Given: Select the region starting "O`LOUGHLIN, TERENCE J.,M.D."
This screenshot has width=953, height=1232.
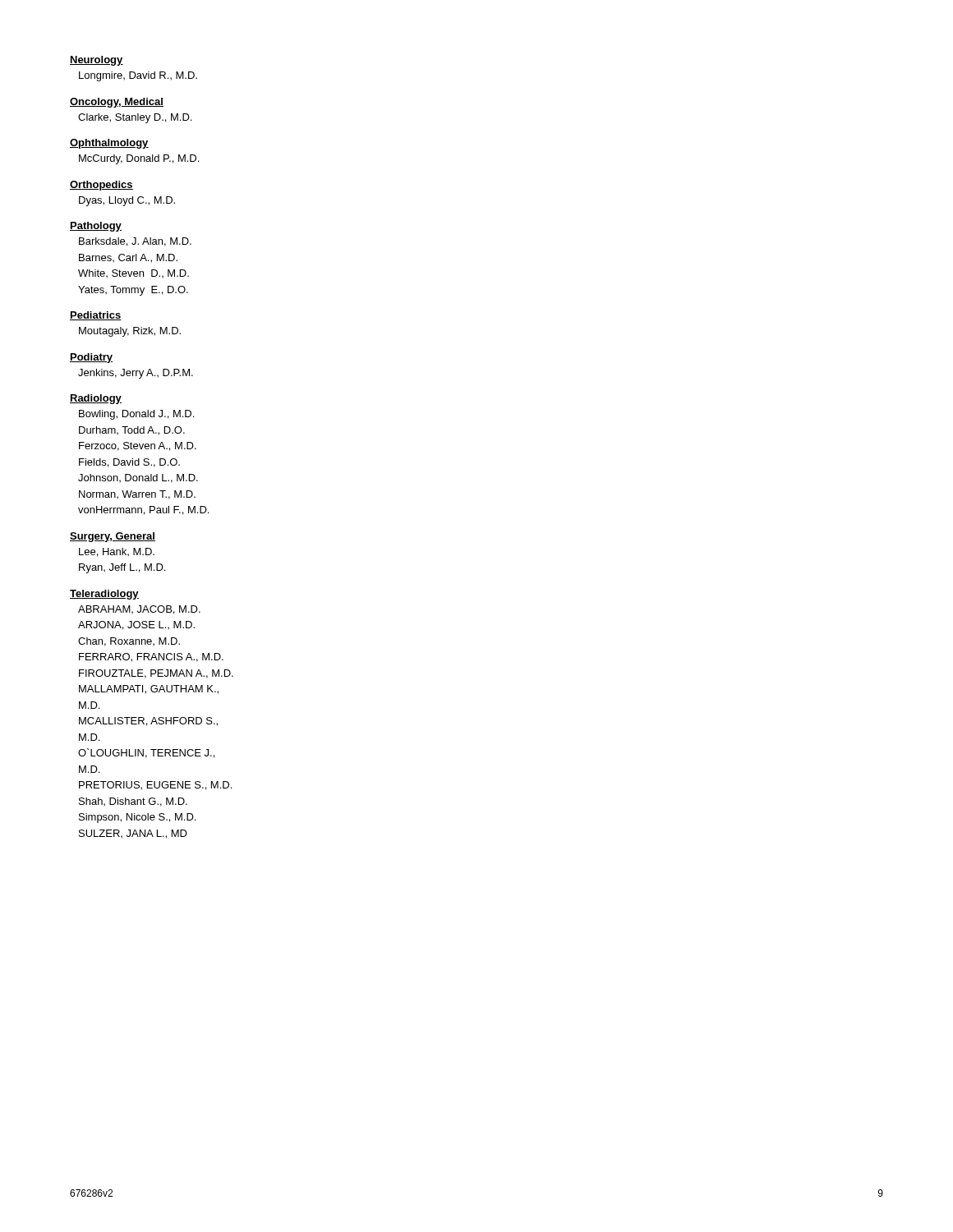Looking at the screenshot, I should [147, 761].
